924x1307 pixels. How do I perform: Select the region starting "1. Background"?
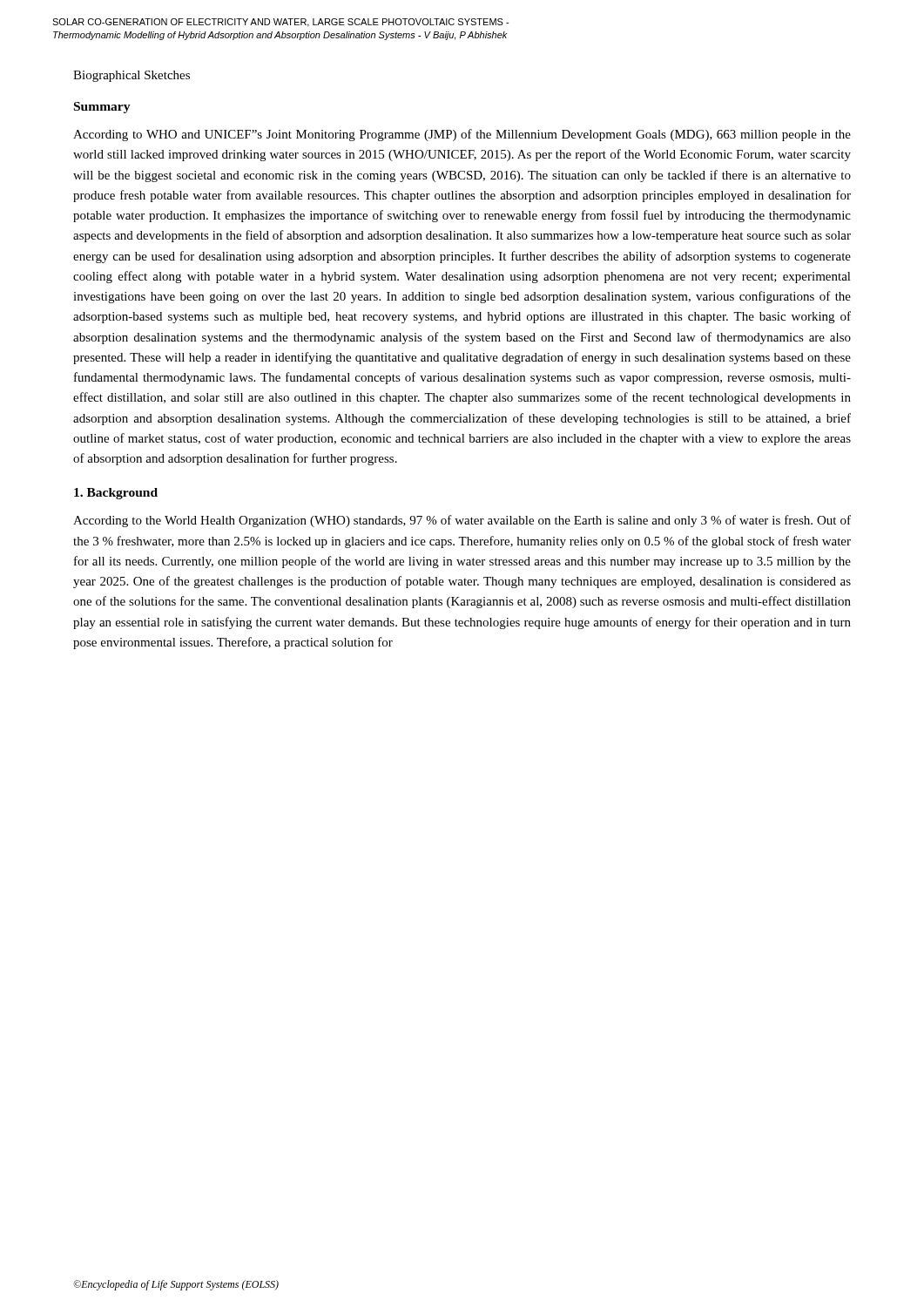point(115,492)
